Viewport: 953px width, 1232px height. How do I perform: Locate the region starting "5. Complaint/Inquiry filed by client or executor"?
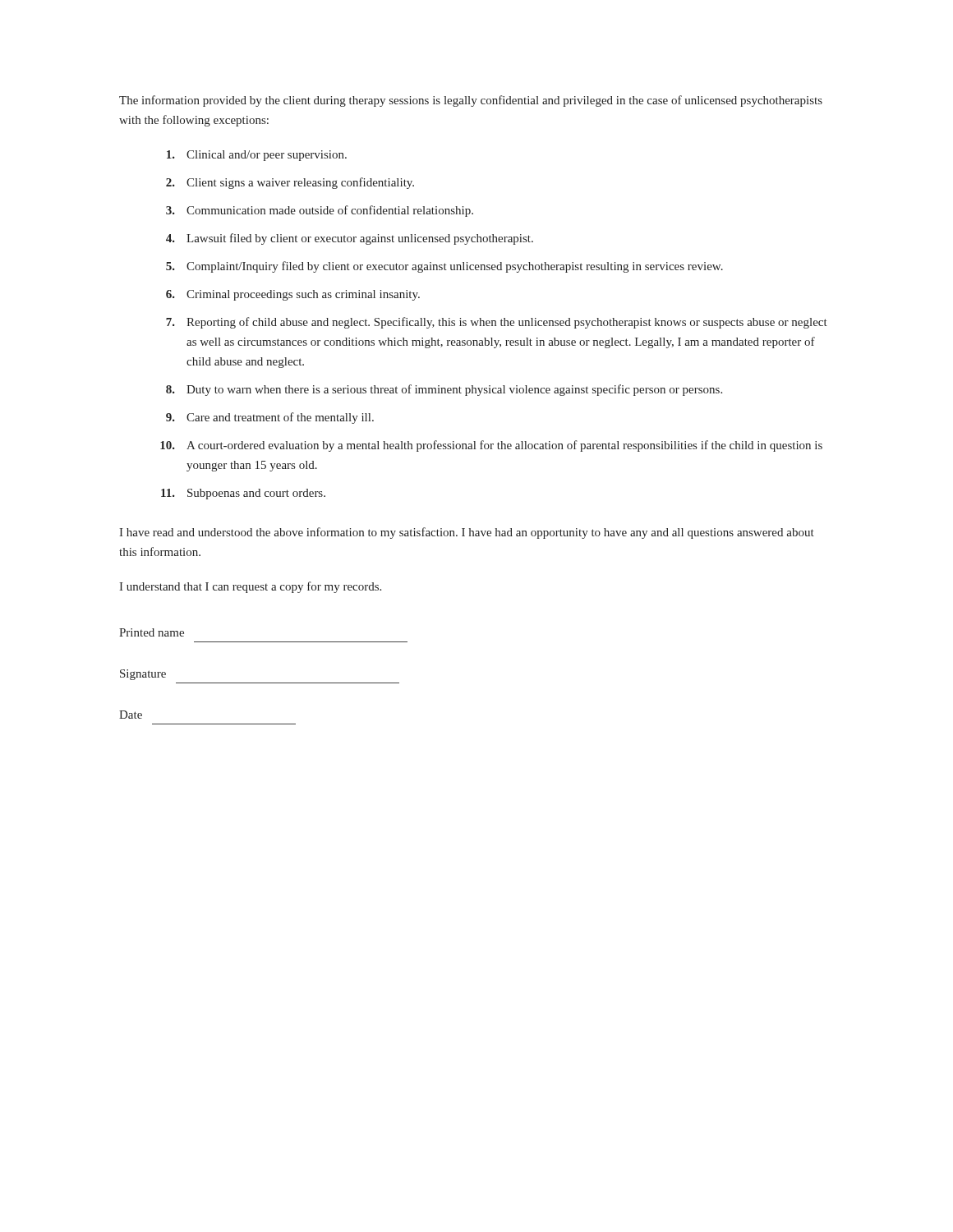pos(489,266)
